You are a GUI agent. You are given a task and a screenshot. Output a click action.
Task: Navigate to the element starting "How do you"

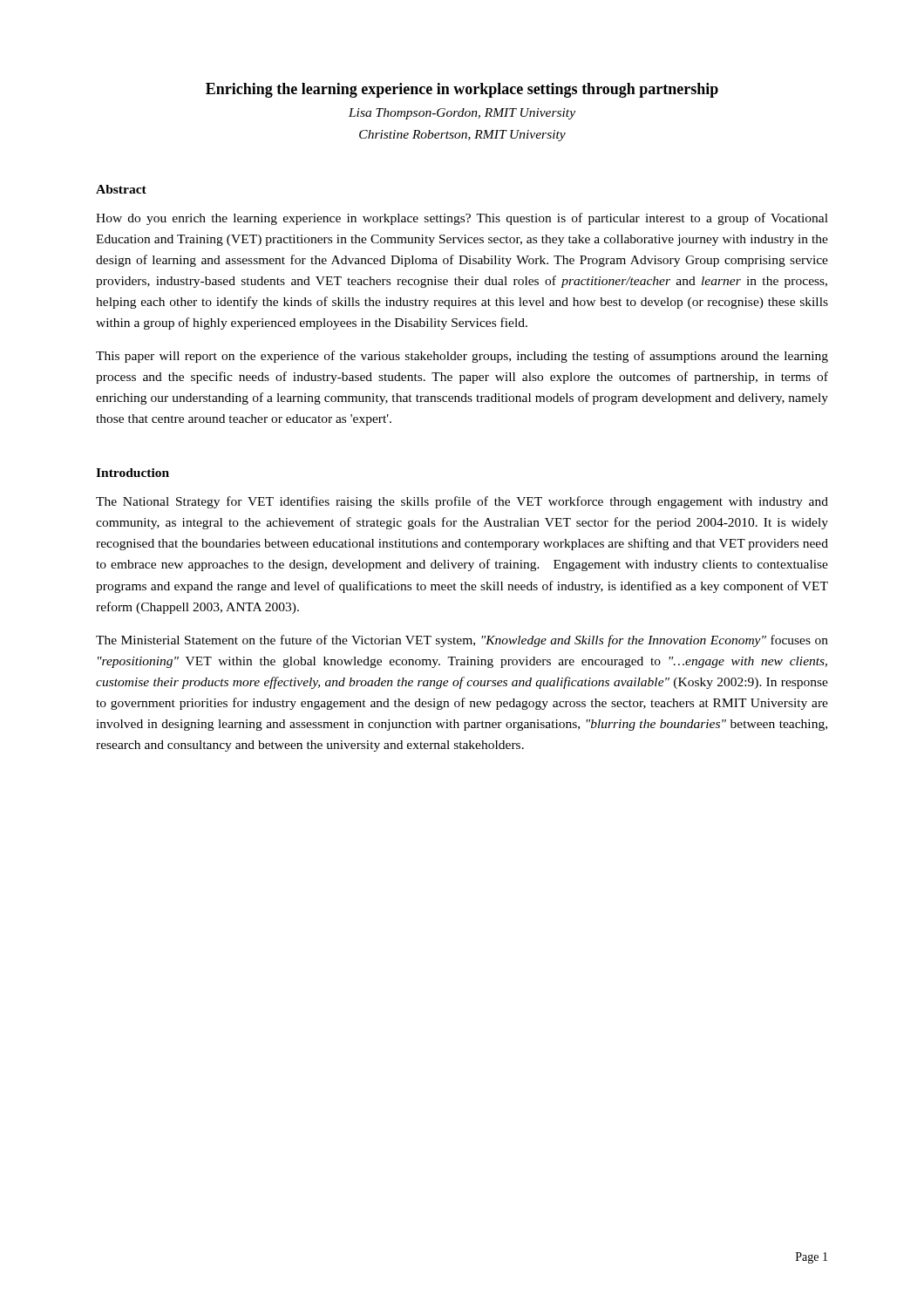click(462, 270)
